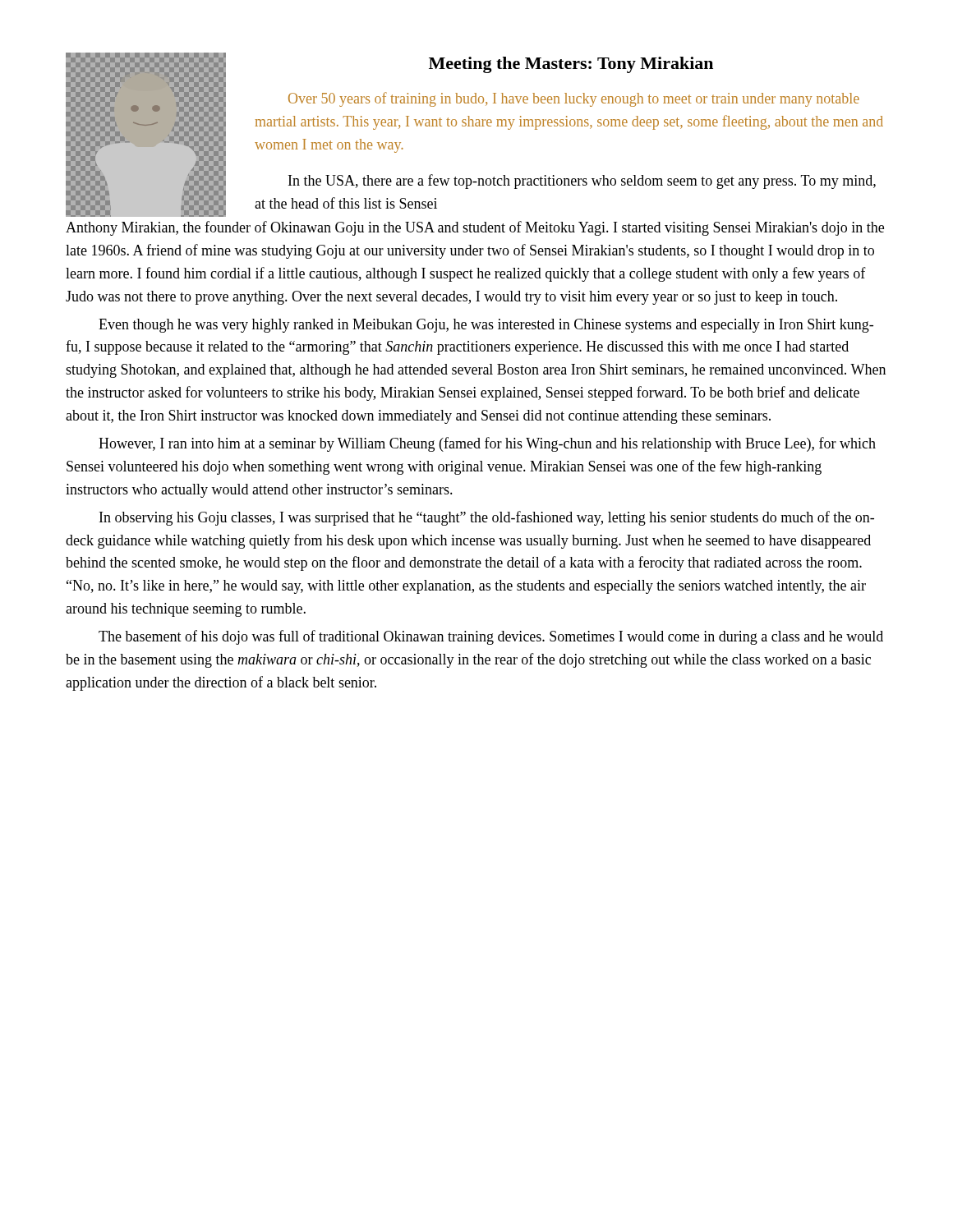Locate the text block that reads "However, I ran into"
This screenshot has width=953, height=1232.
click(x=476, y=467)
